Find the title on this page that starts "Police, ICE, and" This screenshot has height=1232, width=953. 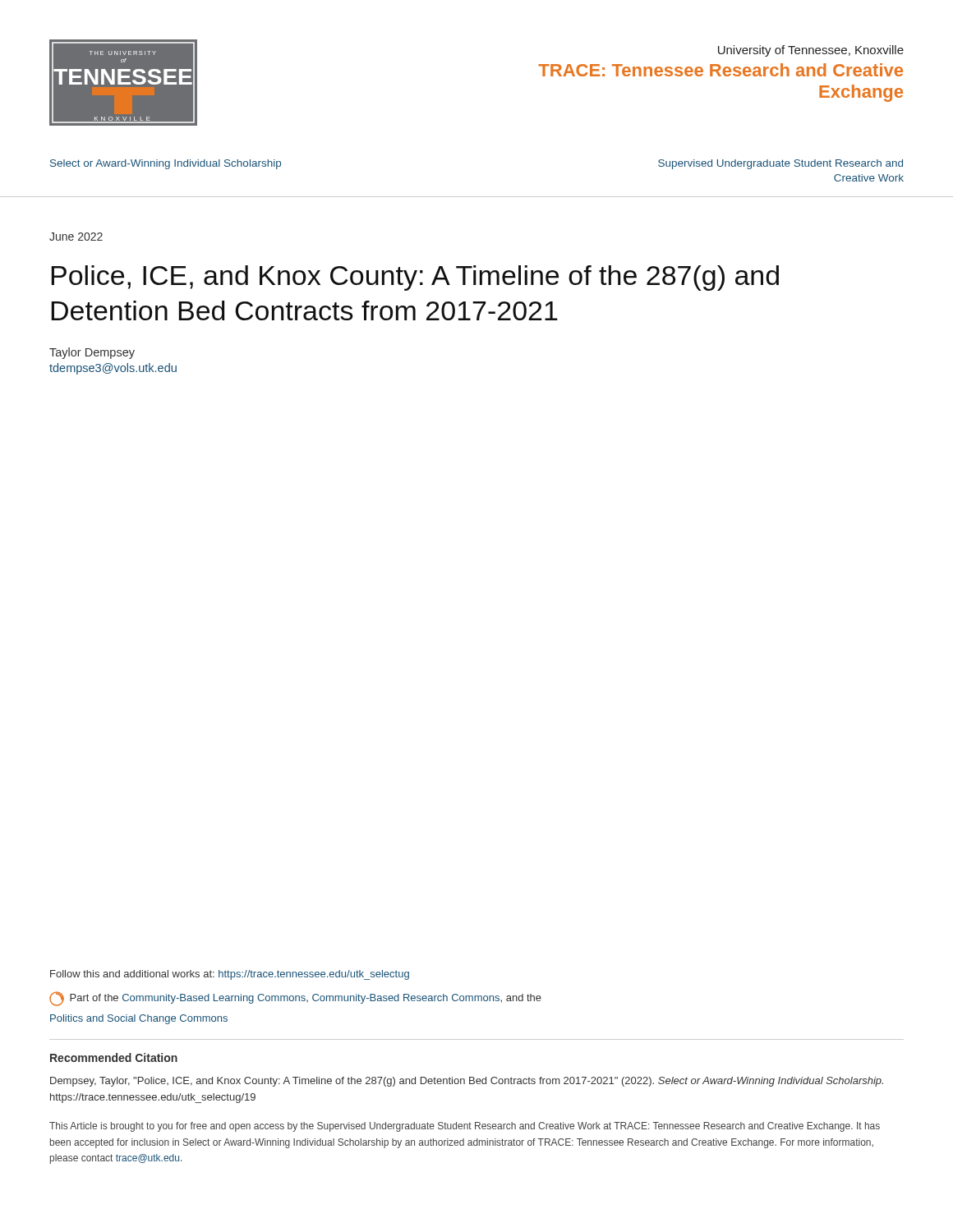coord(415,293)
